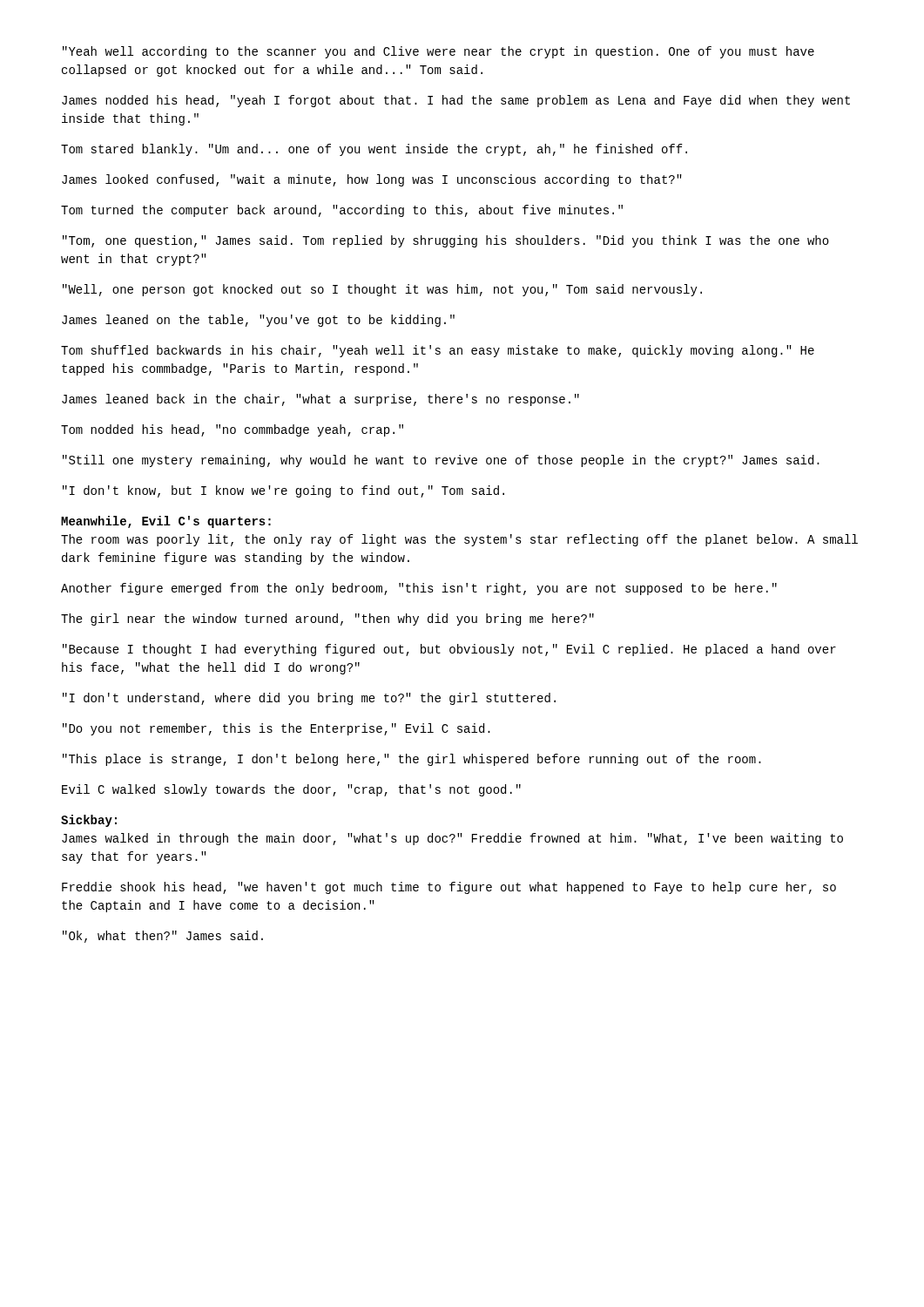The width and height of the screenshot is (924, 1307).
Task: Where is the passage that starts "James walked in through the main"?
Action: tap(452, 848)
